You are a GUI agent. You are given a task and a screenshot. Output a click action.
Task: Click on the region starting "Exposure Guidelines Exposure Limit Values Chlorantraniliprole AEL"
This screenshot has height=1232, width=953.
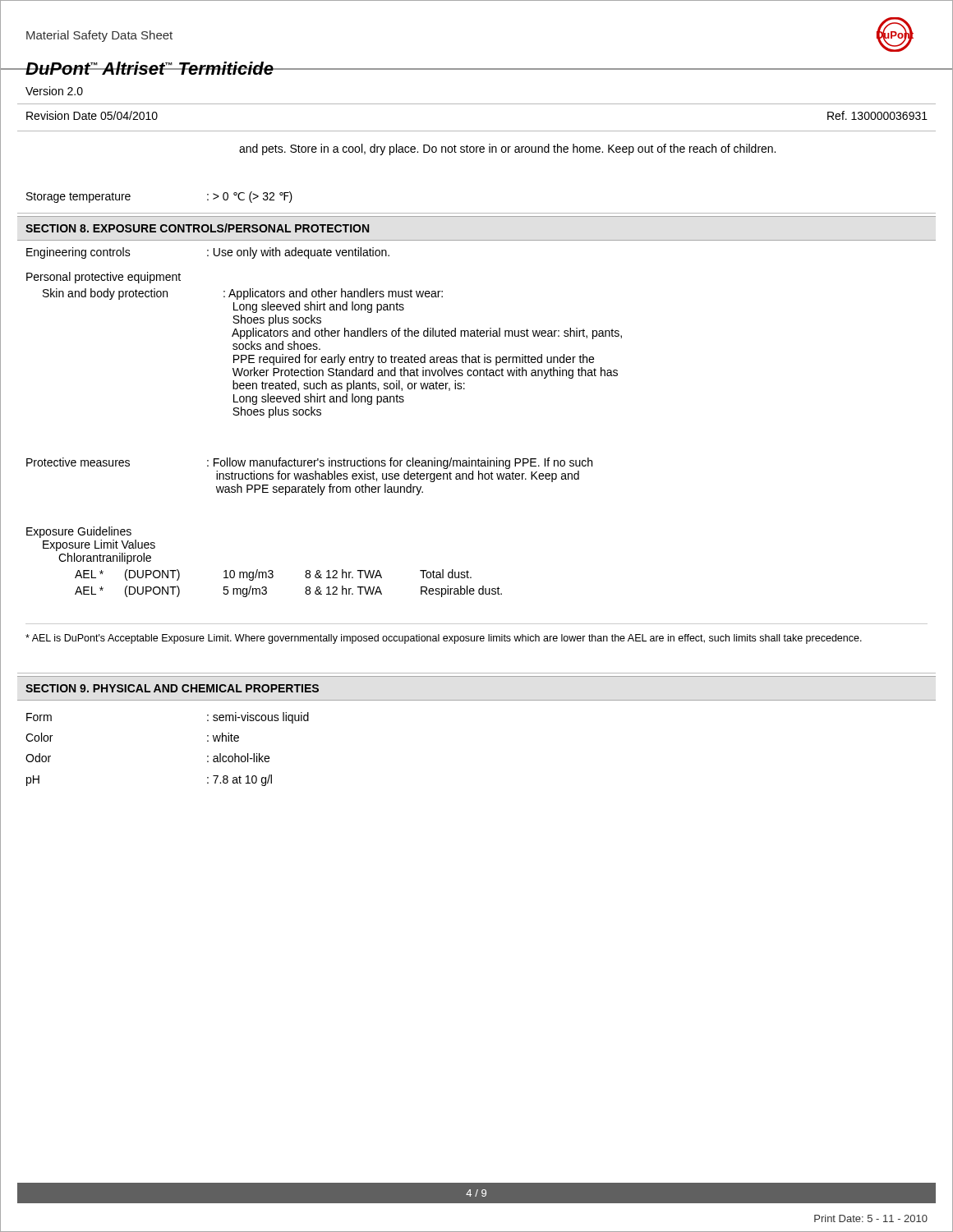[x=79, y=532]
